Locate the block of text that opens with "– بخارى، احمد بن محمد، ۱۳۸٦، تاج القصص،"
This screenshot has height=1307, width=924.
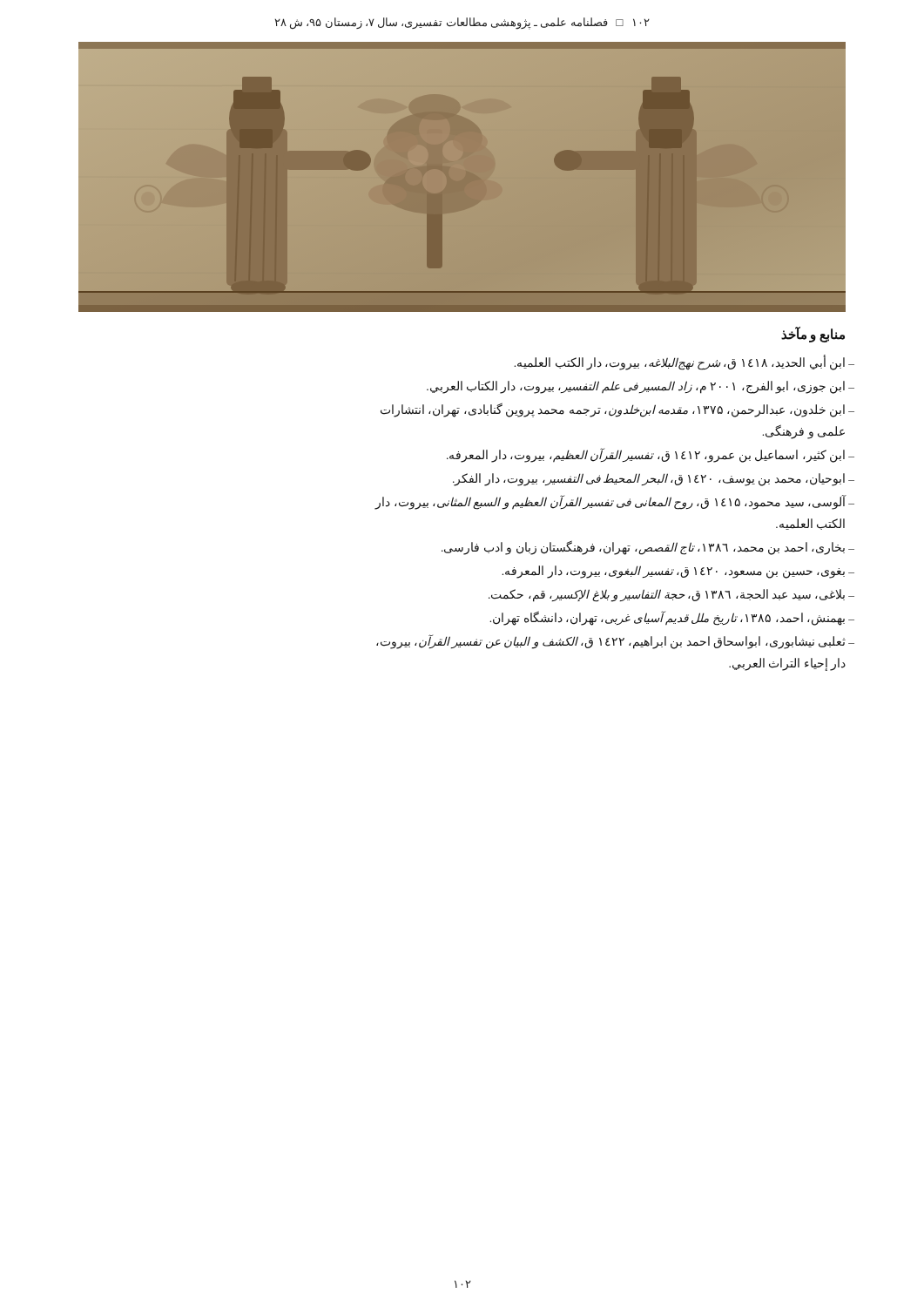tap(647, 547)
